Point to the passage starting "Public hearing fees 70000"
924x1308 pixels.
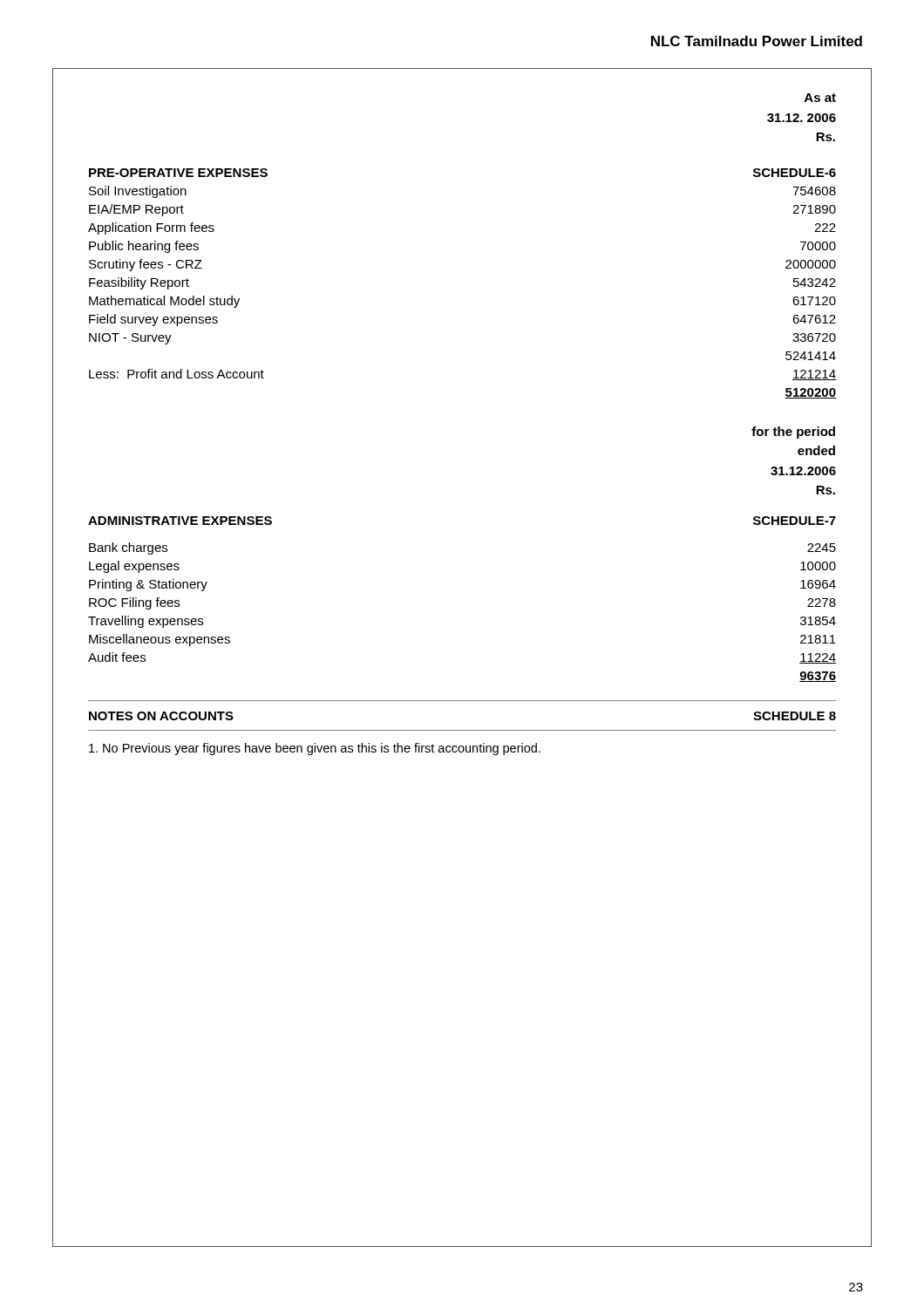(x=145, y=246)
